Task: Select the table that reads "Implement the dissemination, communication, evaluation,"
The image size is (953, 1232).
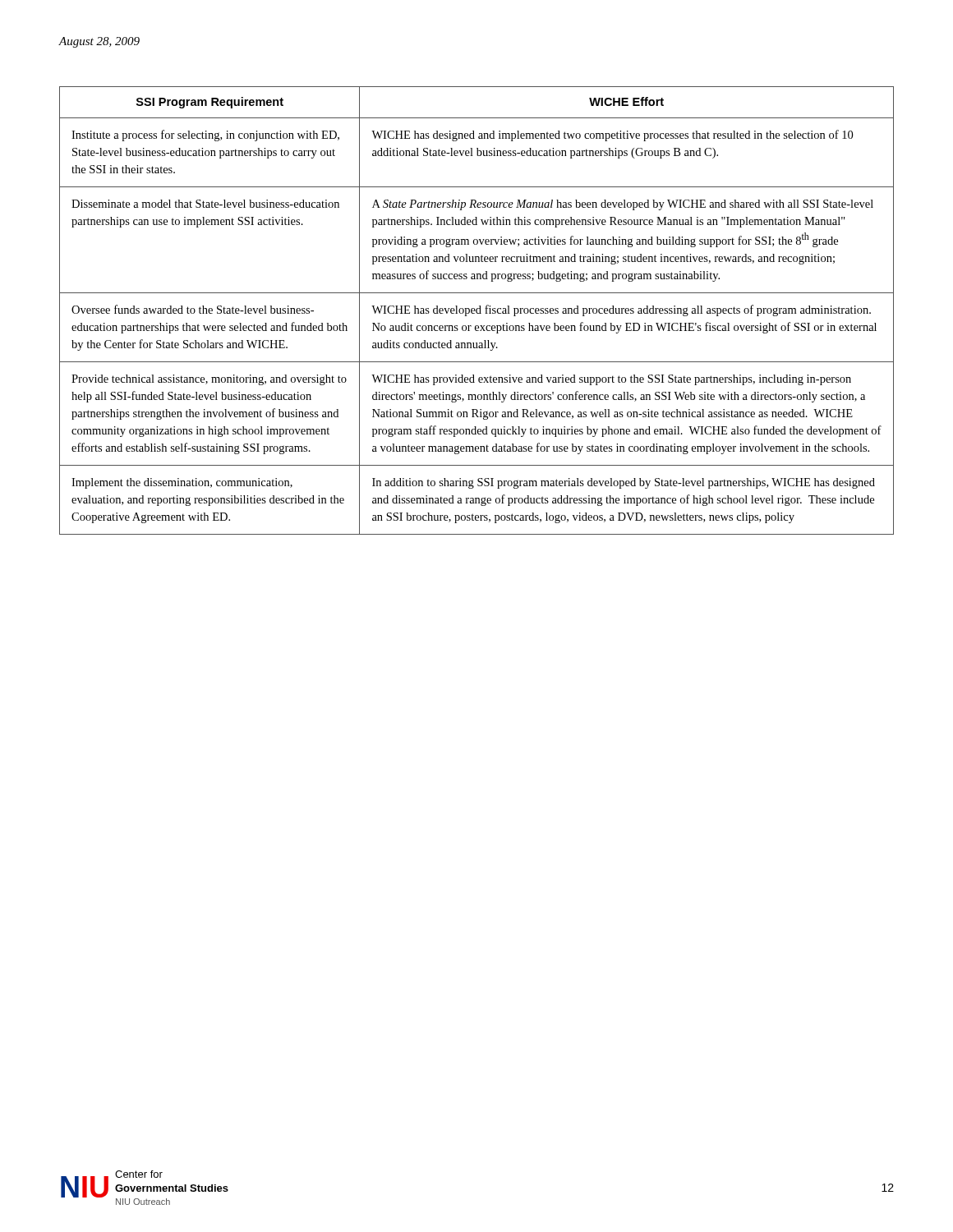Action: pos(476,311)
